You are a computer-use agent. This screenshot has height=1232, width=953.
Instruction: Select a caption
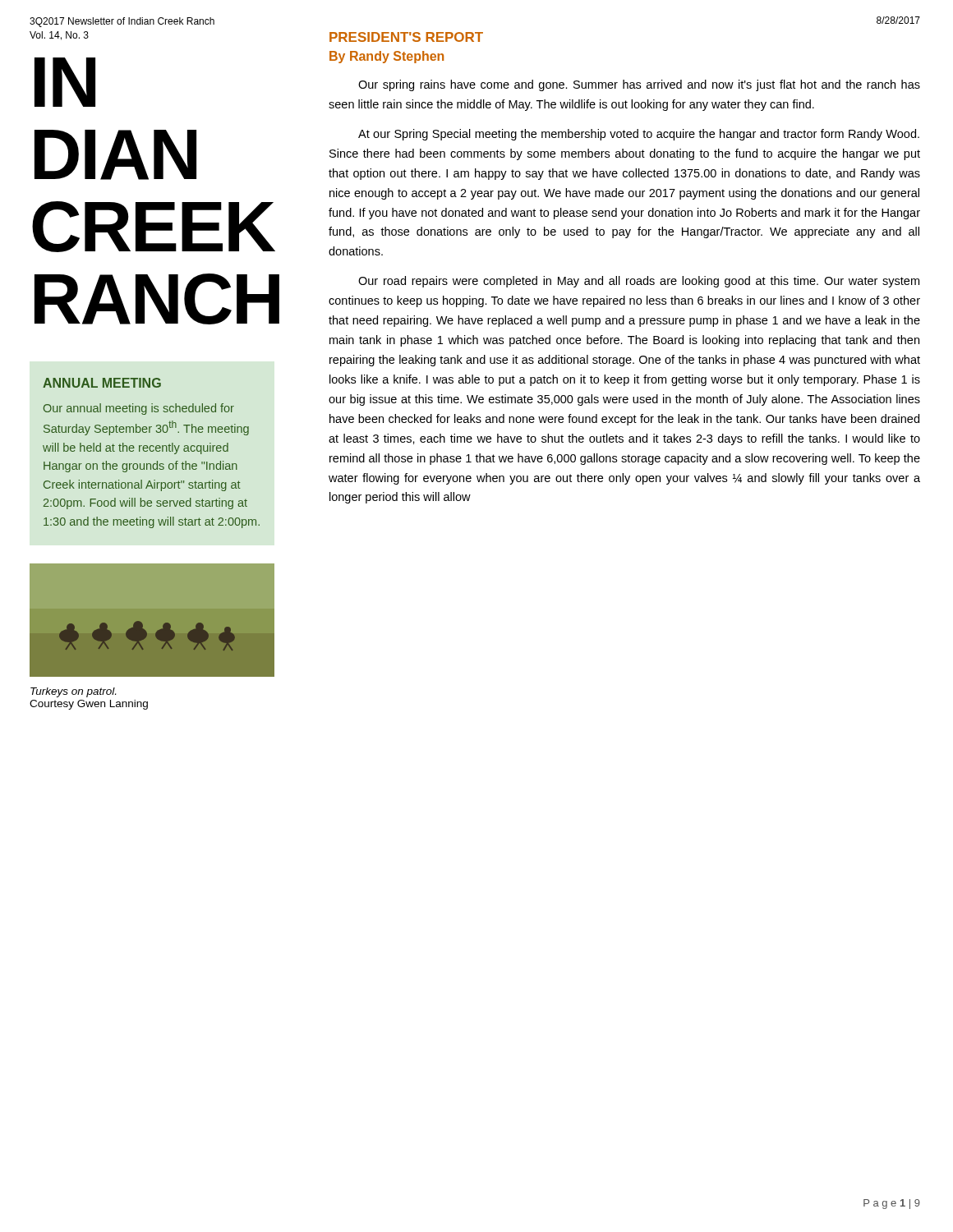click(165, 697)
